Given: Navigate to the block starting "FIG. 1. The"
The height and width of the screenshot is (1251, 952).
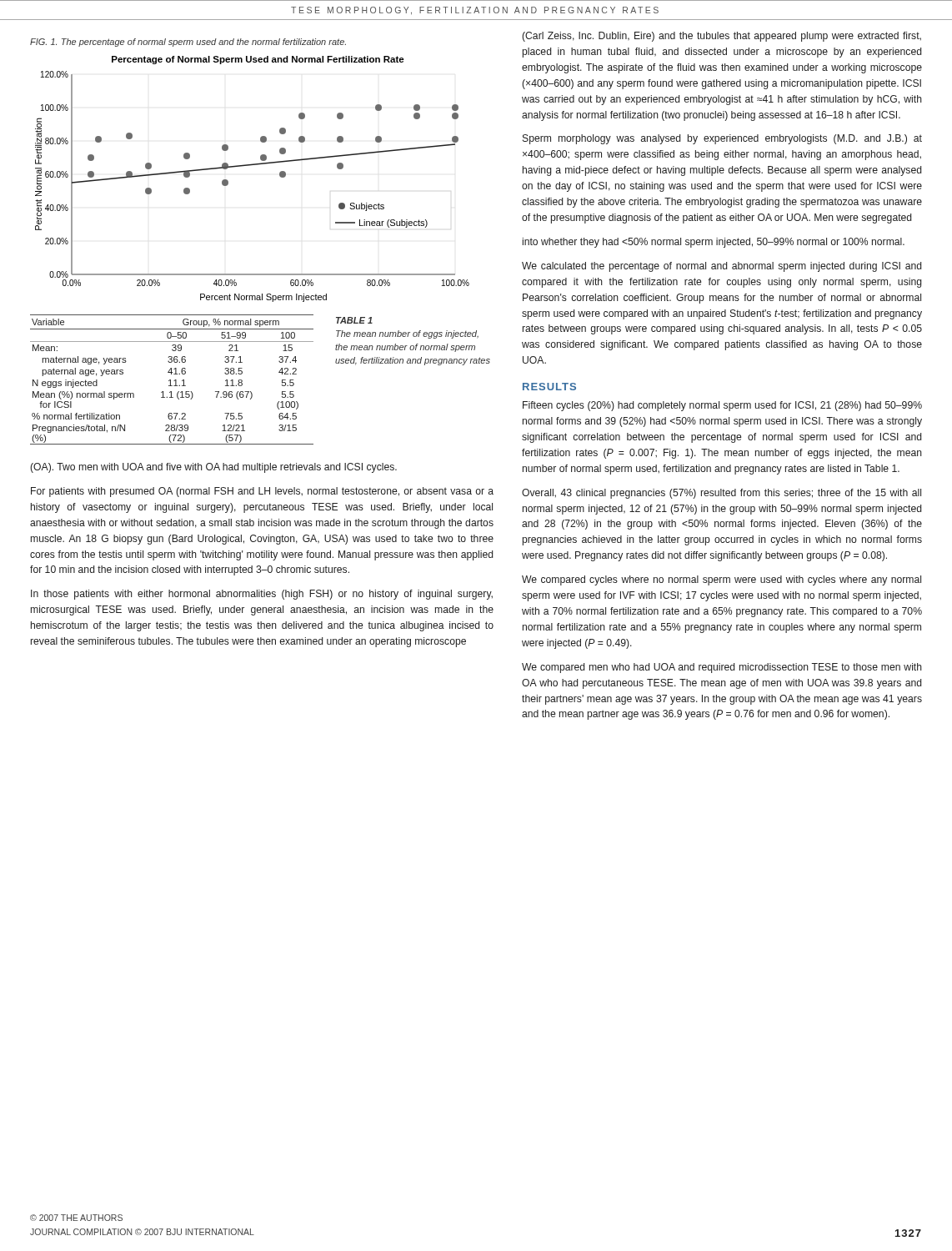Looking at the screenshot, I should point(188,42).
